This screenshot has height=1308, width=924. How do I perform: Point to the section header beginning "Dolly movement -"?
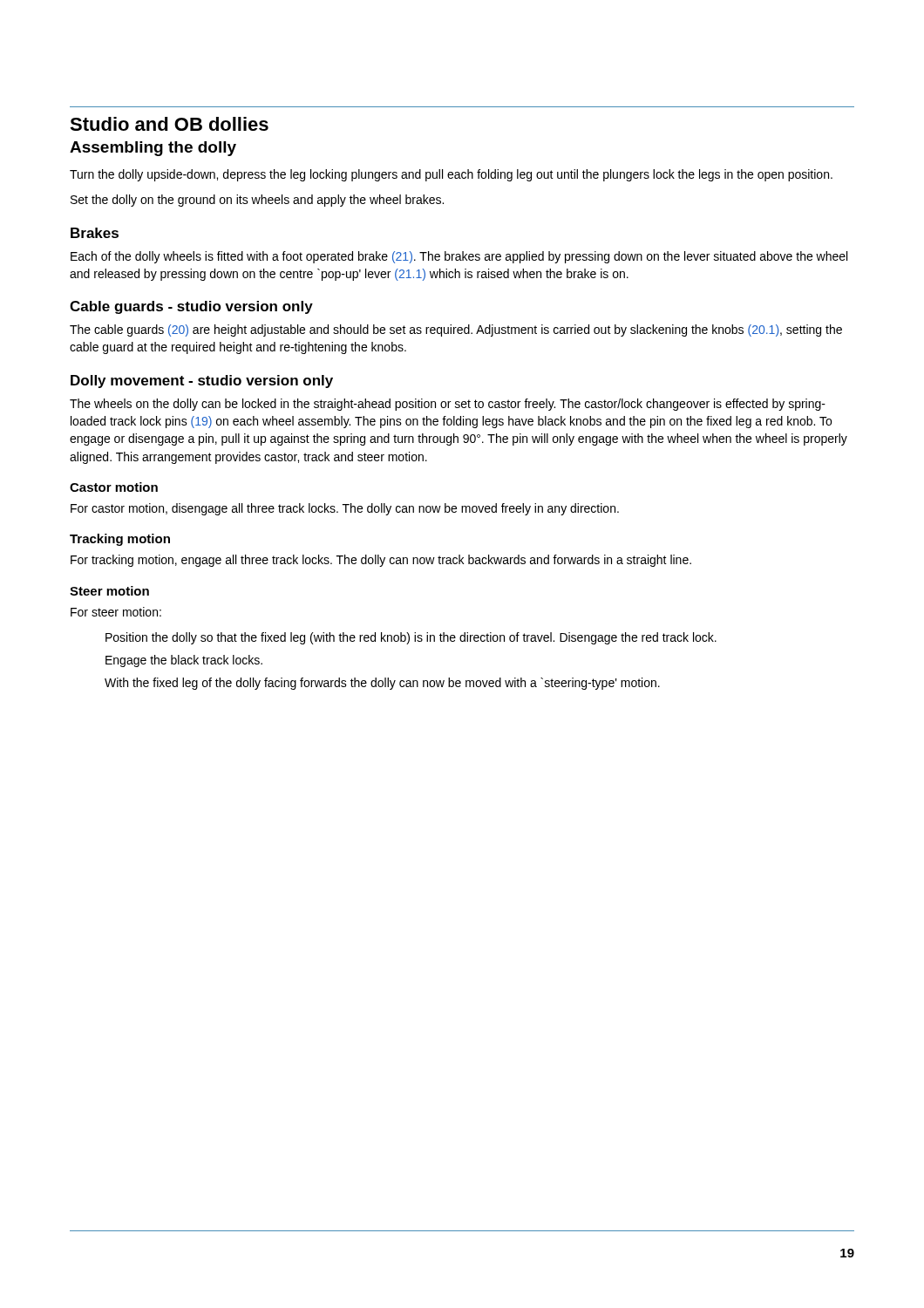(x=202, y=382)
